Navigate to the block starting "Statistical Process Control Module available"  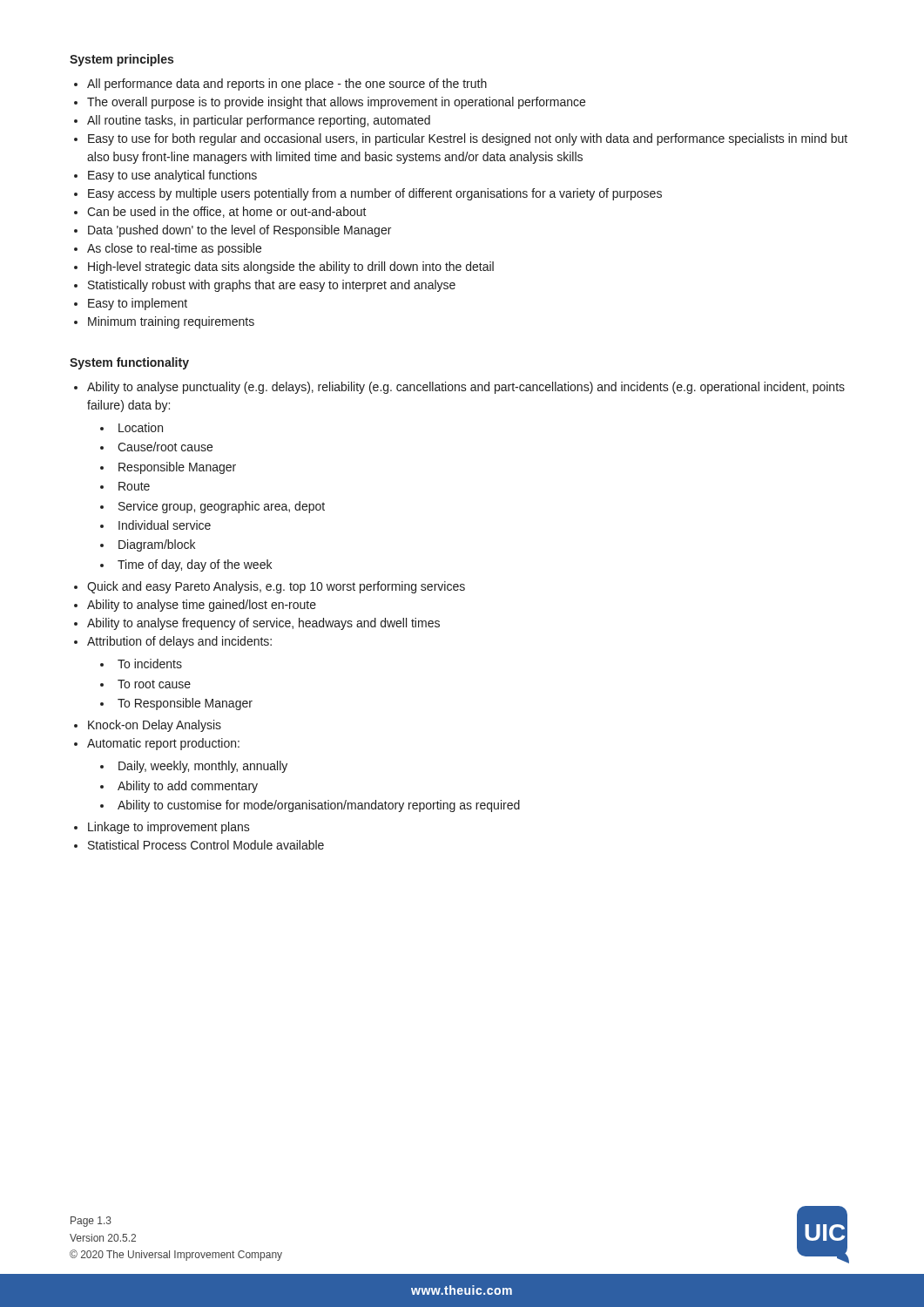tap(206, 845)
